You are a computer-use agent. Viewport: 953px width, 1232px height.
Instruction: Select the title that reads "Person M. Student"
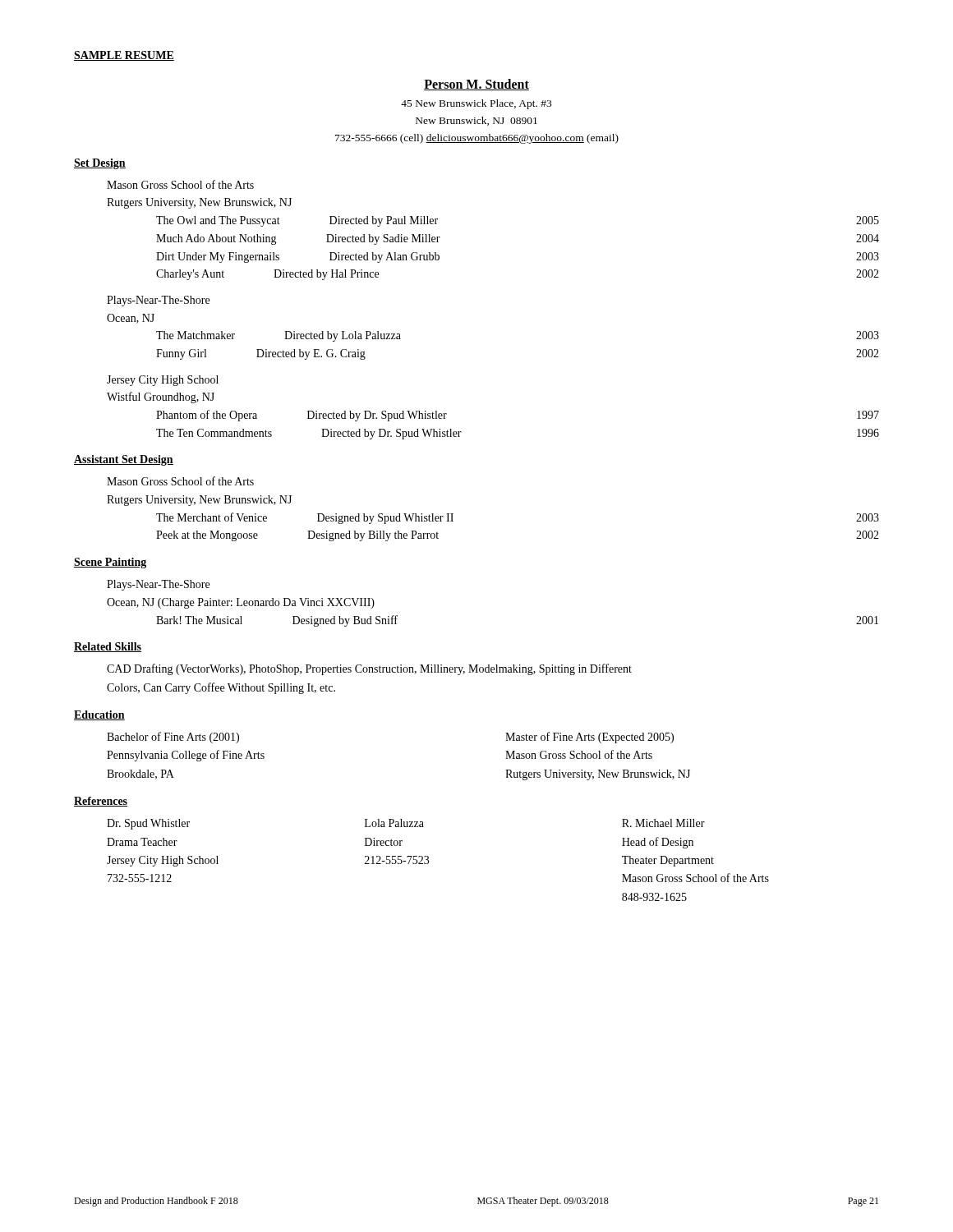pos(476,84)
